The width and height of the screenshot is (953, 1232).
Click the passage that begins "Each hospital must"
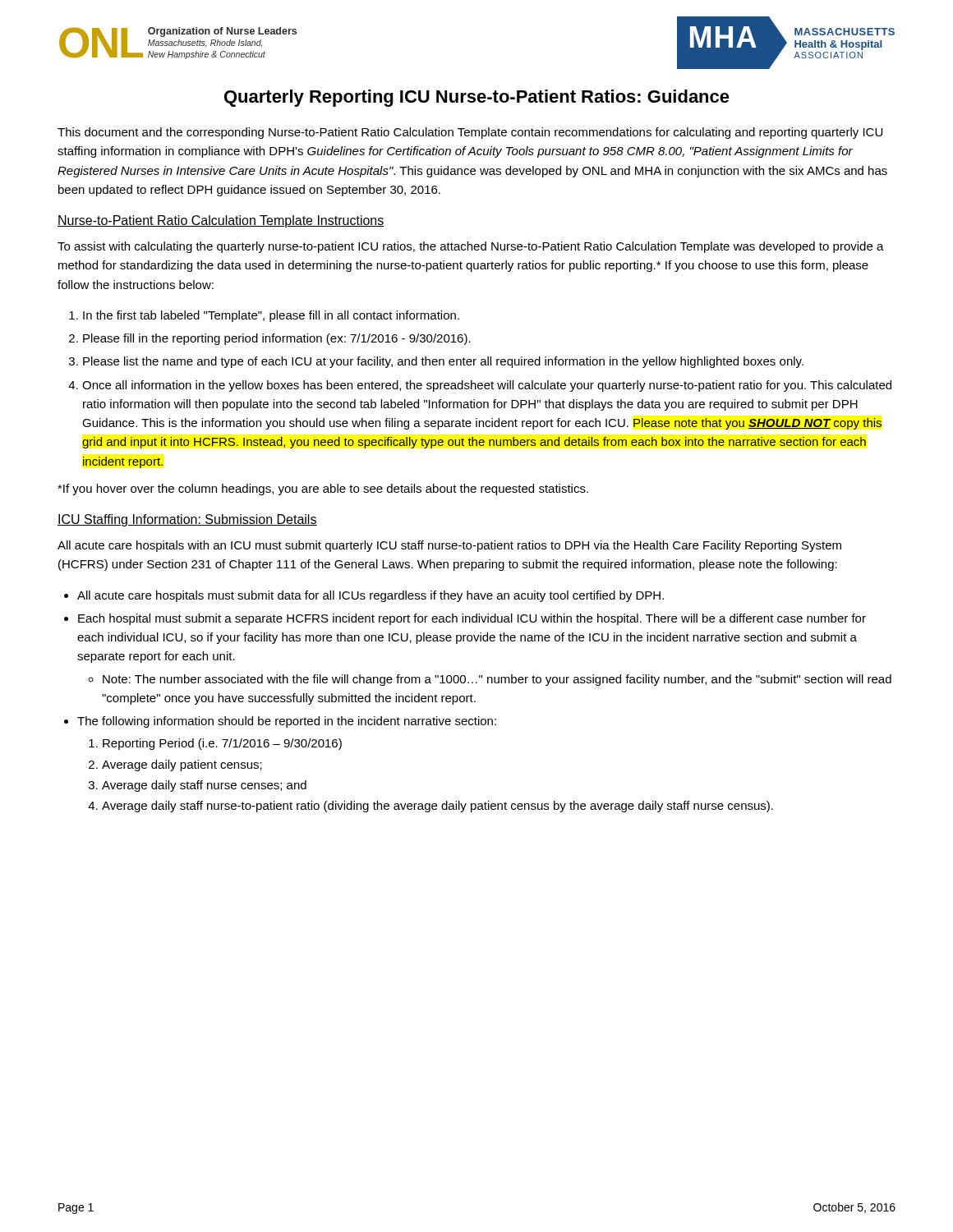click(x=472, y=619)
